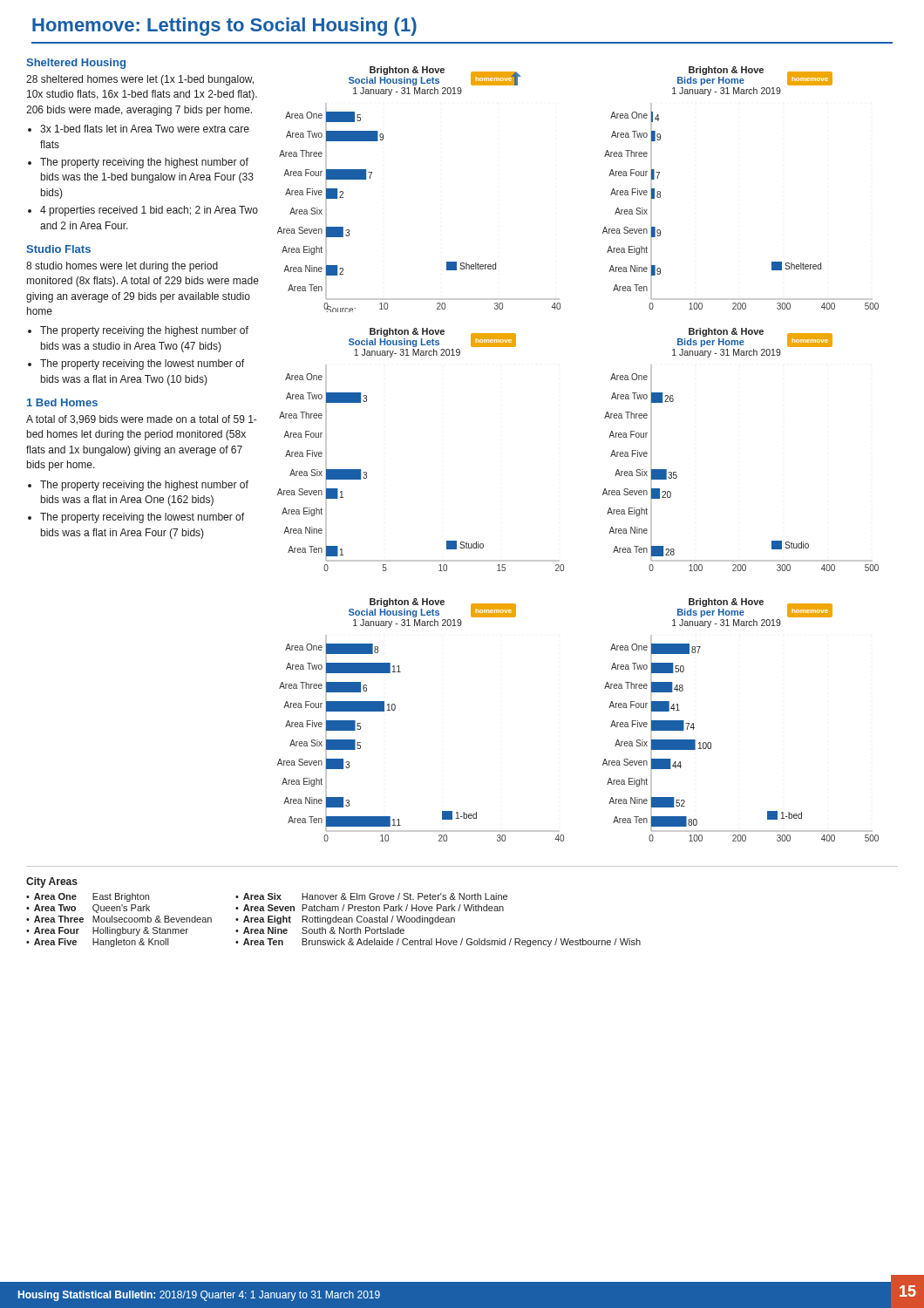Find the block starting "City Areas"
The image size is (924, 1308).
(x=52, y=882)
